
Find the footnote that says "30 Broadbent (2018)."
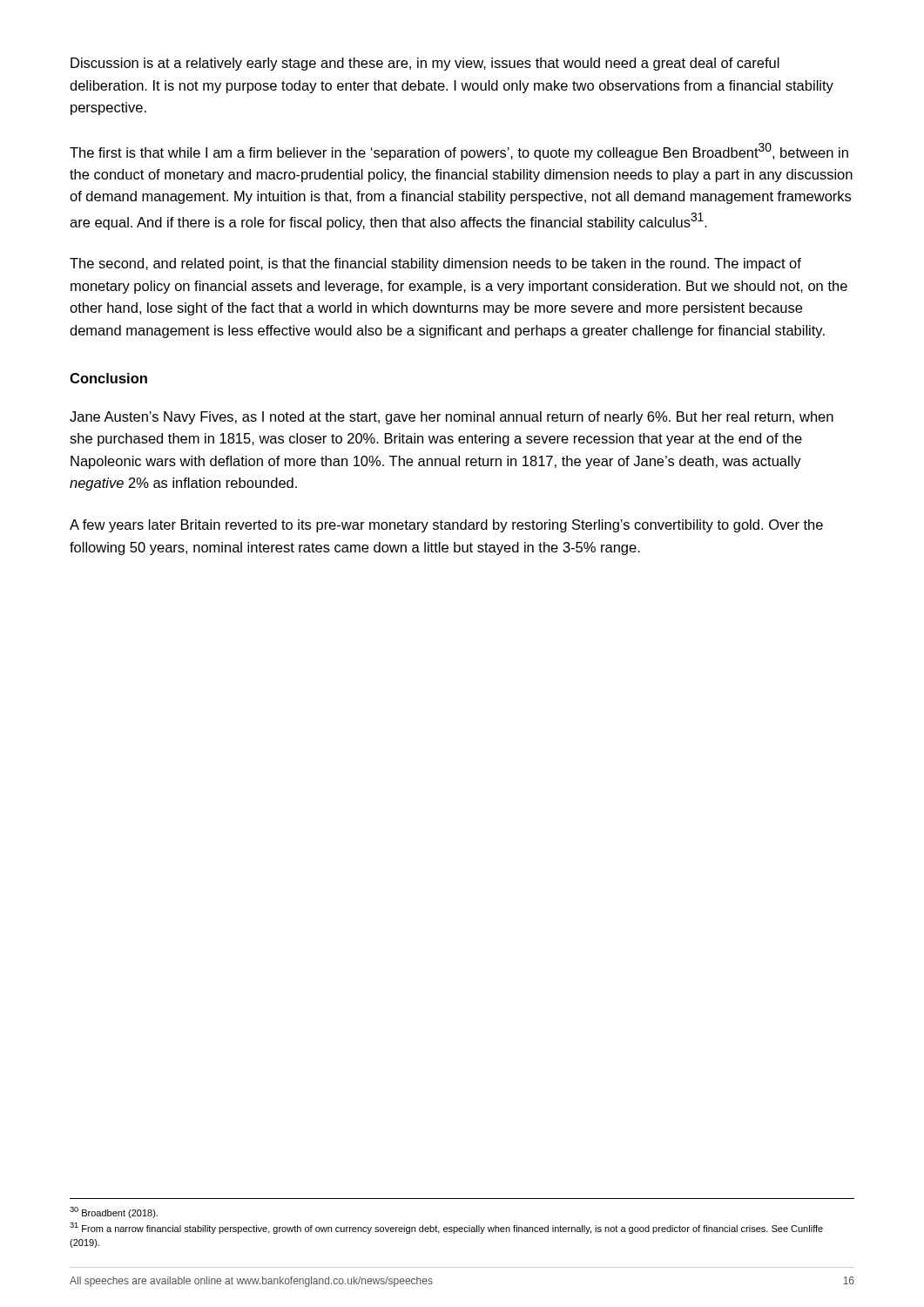pos(114,1211)
